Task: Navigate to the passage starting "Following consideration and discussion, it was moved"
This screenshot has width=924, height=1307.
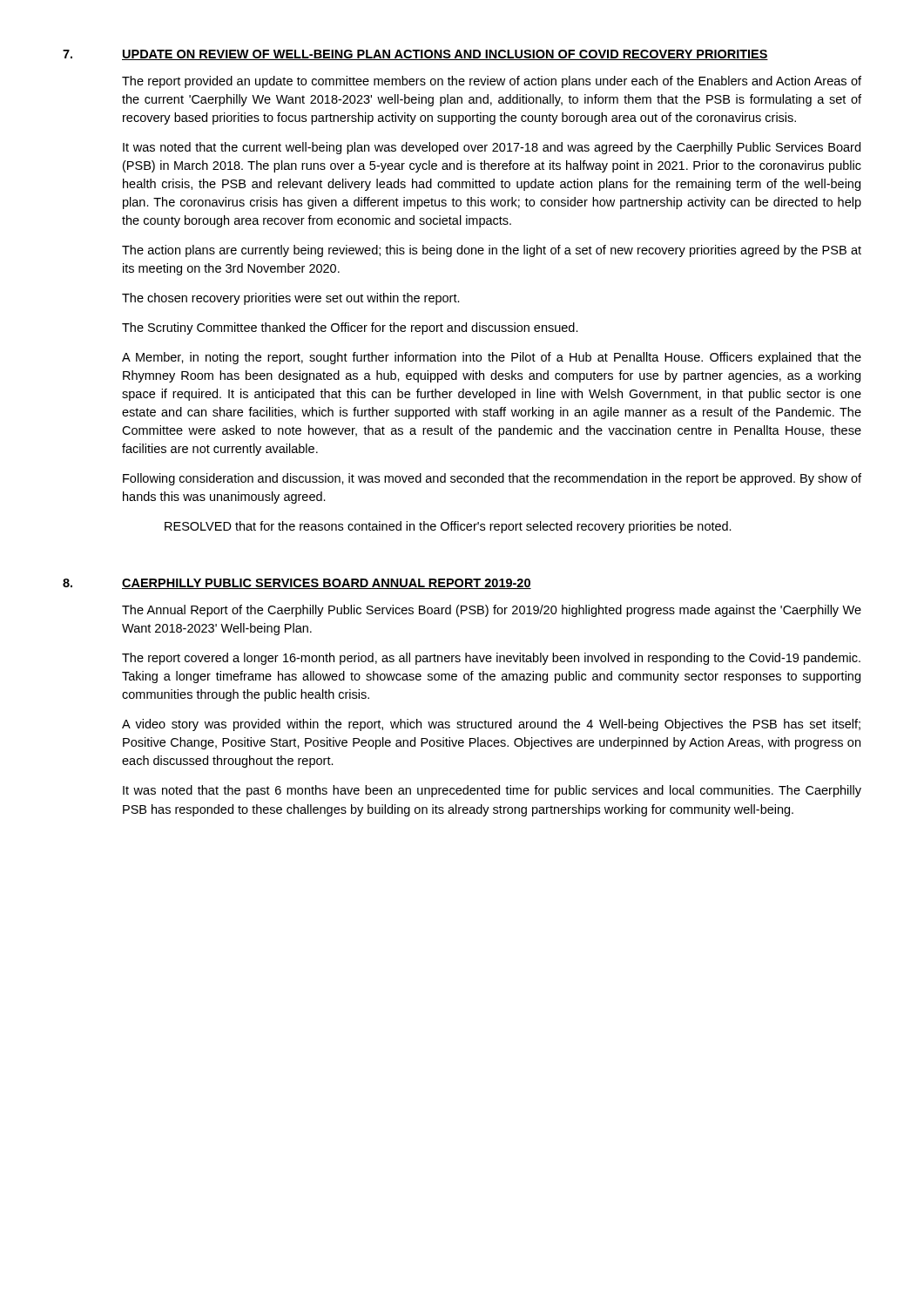Action: click(492, 488)
